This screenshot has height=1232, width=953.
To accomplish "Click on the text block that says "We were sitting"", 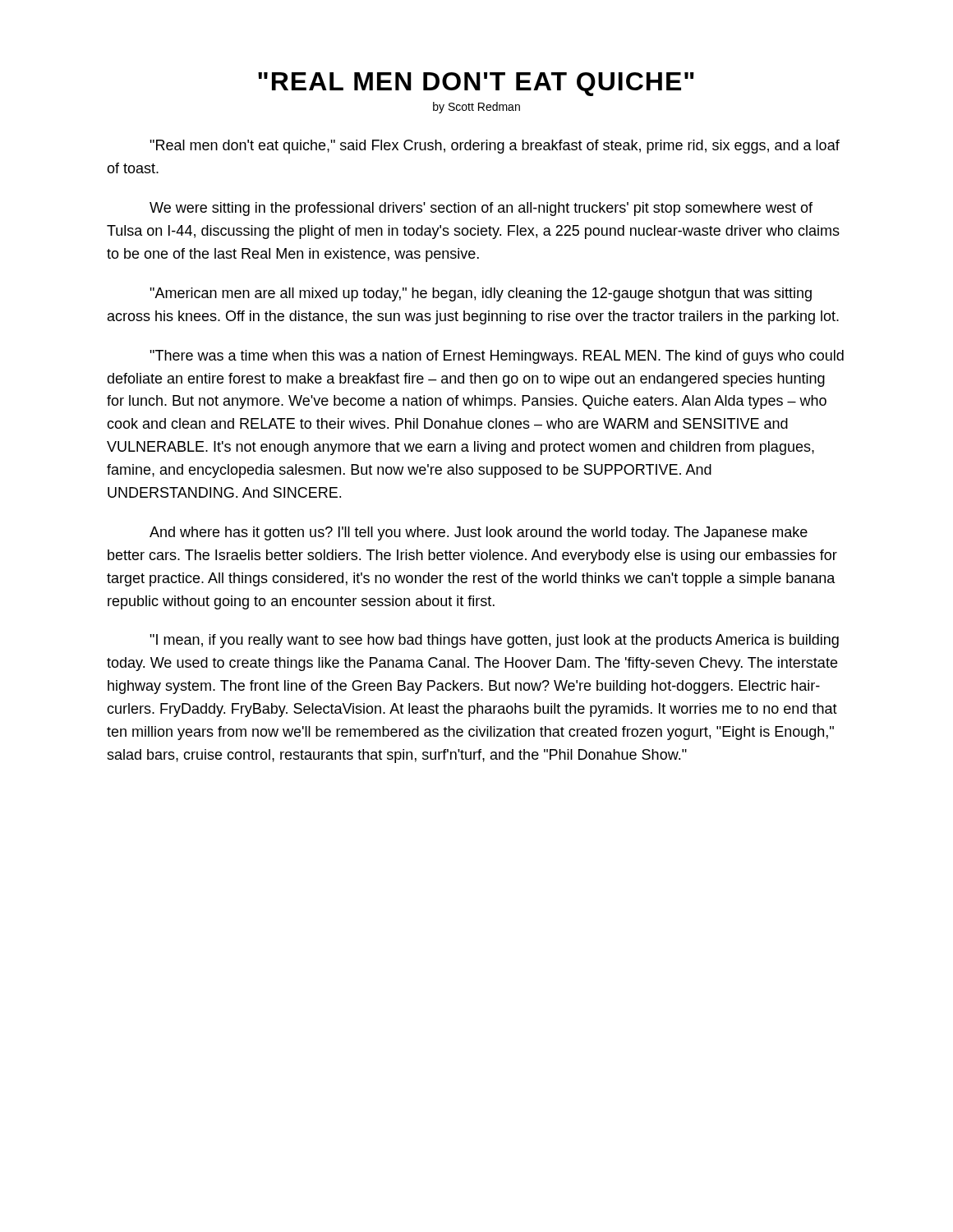I will [473, 231].
